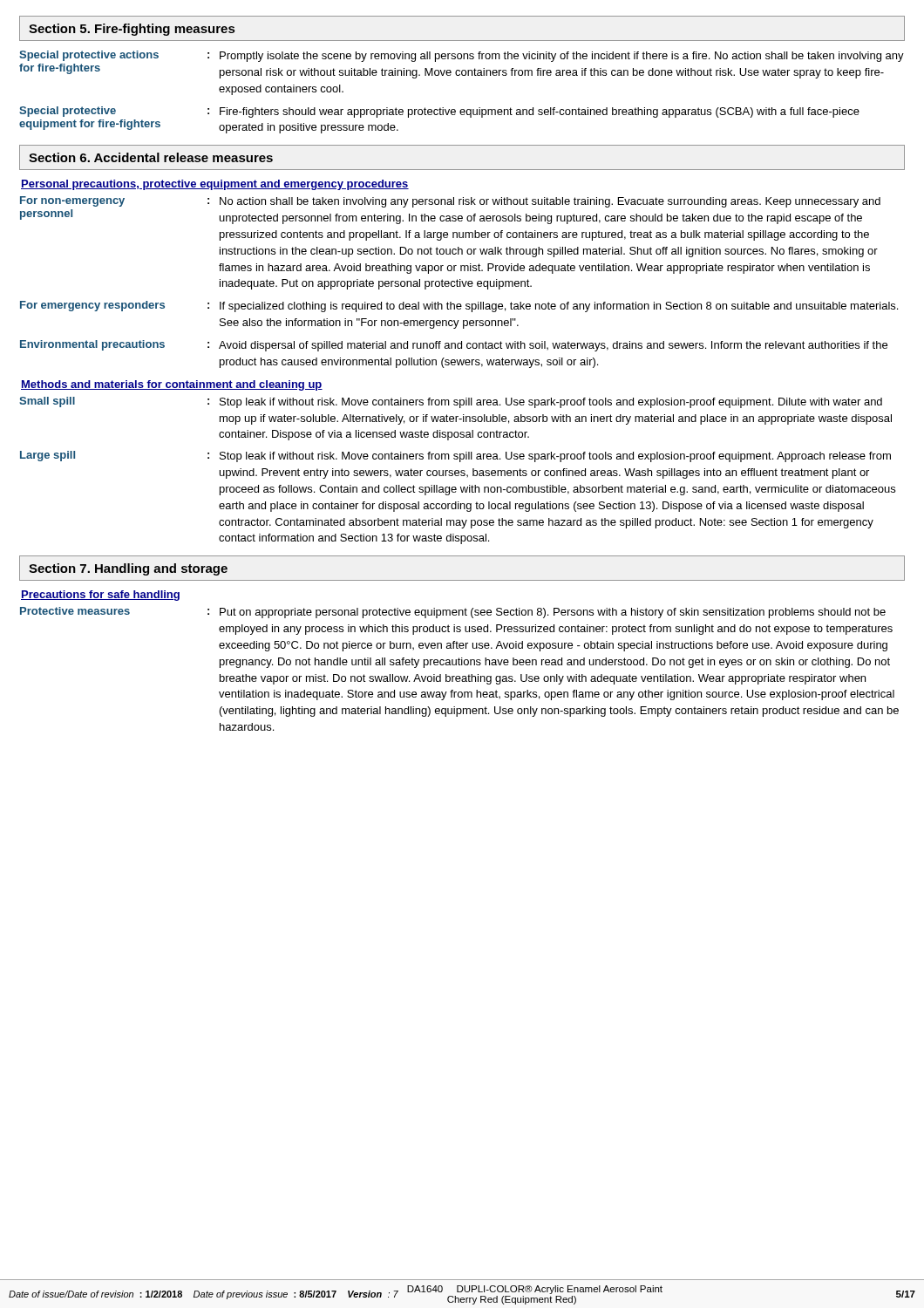Navigate to the text starting "Precautions for safe handling"
The height and width of the screenshot is (1308, 924).
pos(101,594)
